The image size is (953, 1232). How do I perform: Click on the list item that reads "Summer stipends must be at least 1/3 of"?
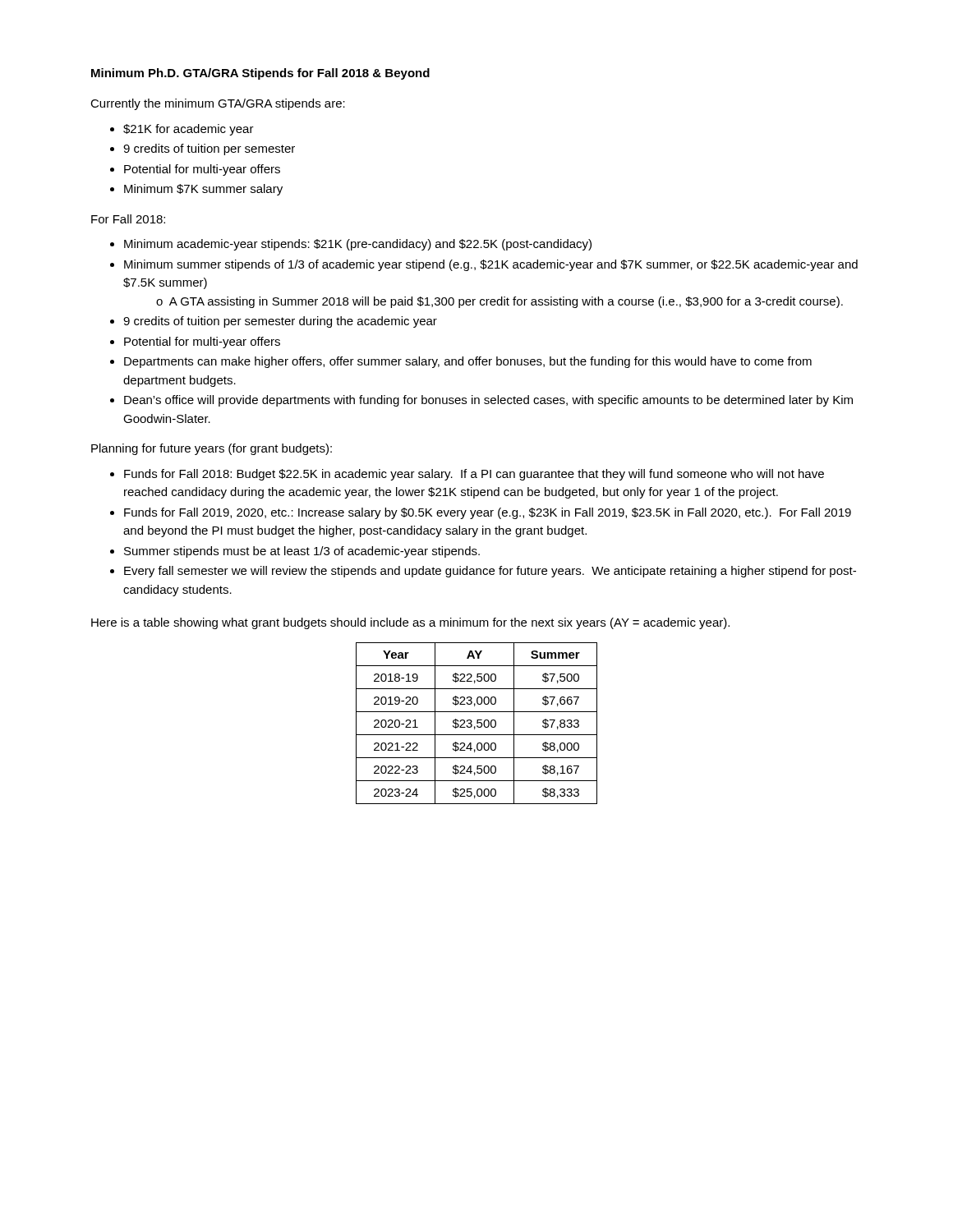point(302,550)
